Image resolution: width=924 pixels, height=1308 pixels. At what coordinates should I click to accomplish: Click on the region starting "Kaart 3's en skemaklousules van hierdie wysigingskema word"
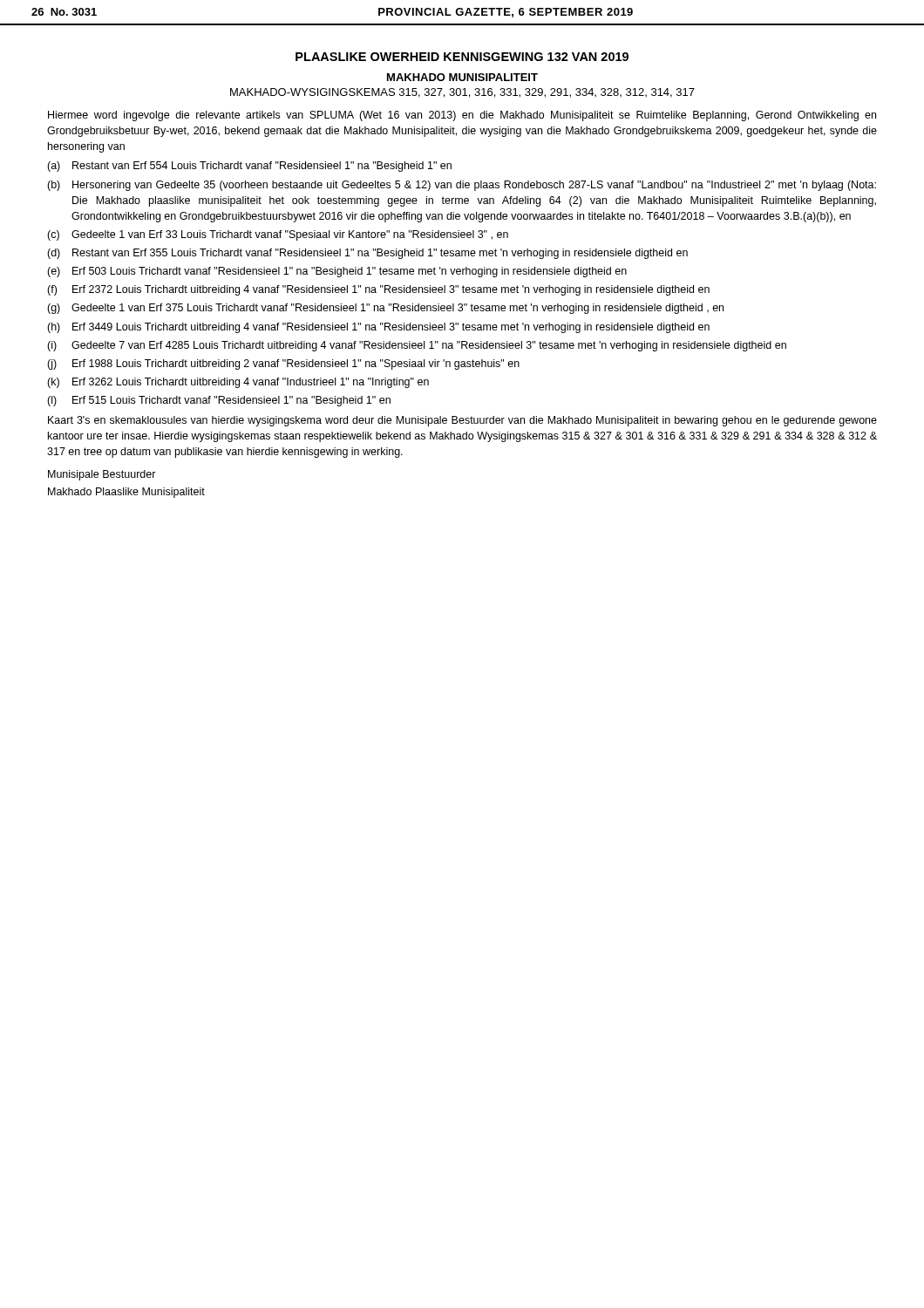point(462,436)
